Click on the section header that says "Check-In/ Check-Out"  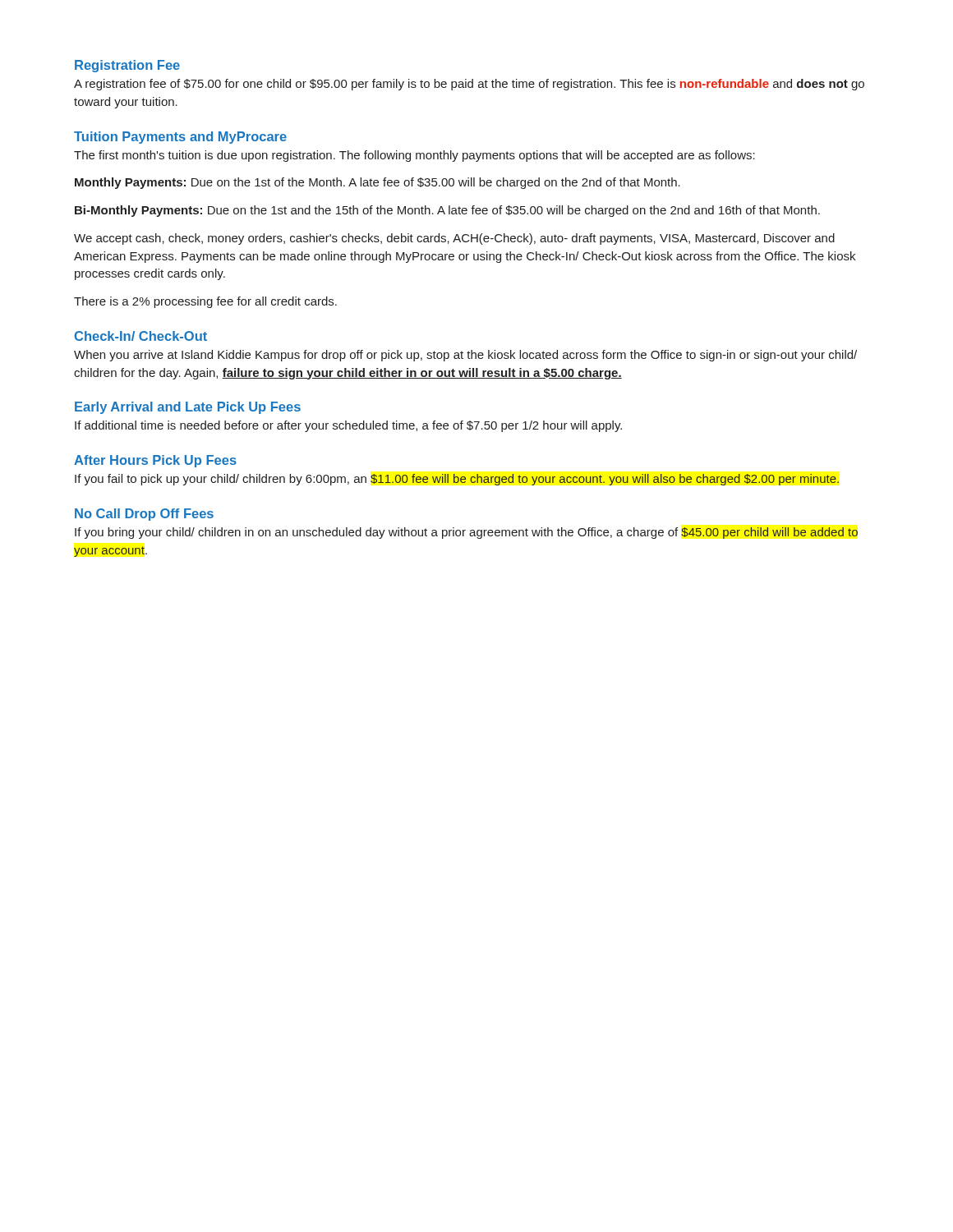(141, 336)
